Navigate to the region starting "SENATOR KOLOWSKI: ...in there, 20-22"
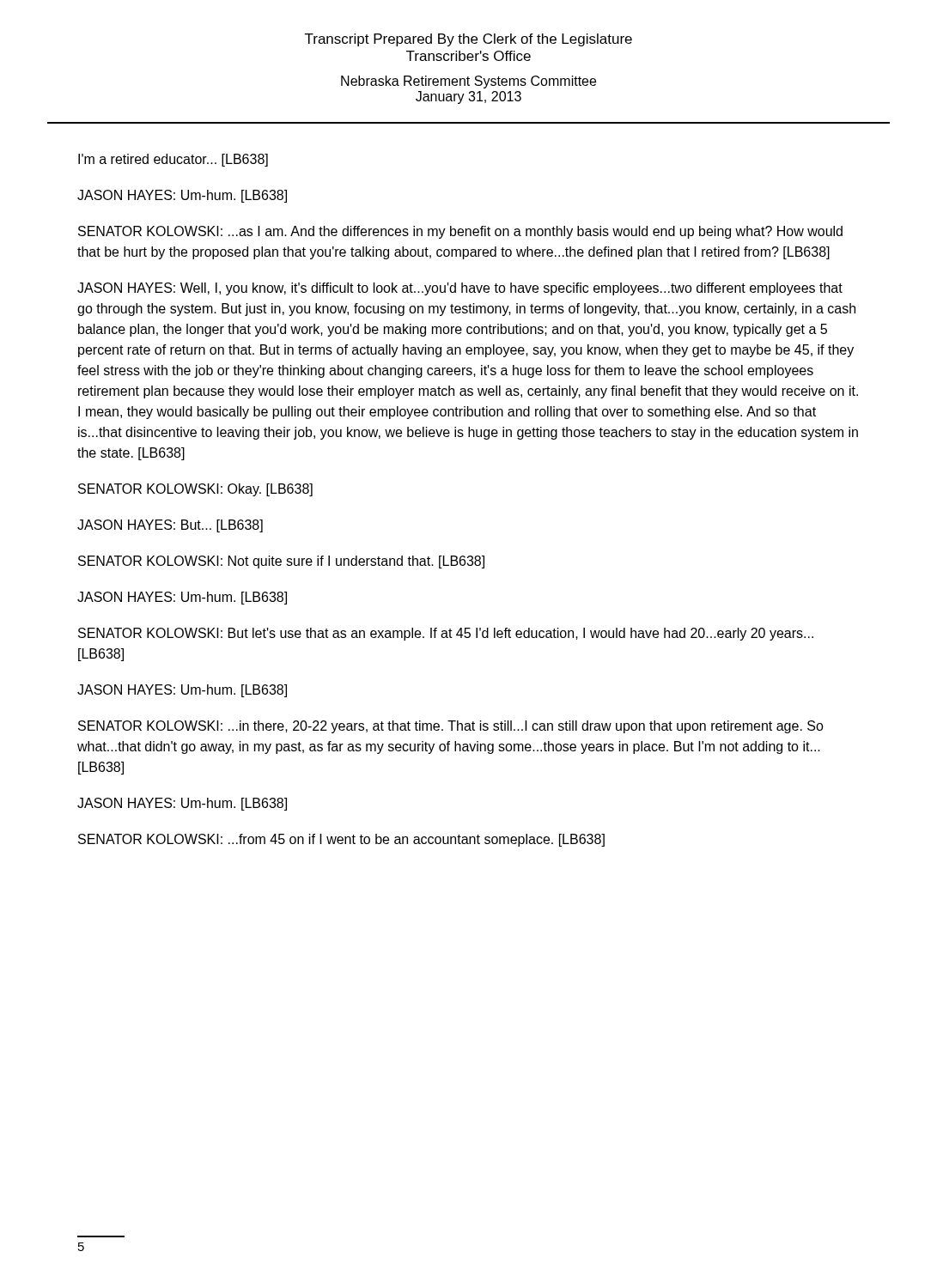Image resolution: width=937 pixels, height=1288 pixels. [x=450, y=747]
